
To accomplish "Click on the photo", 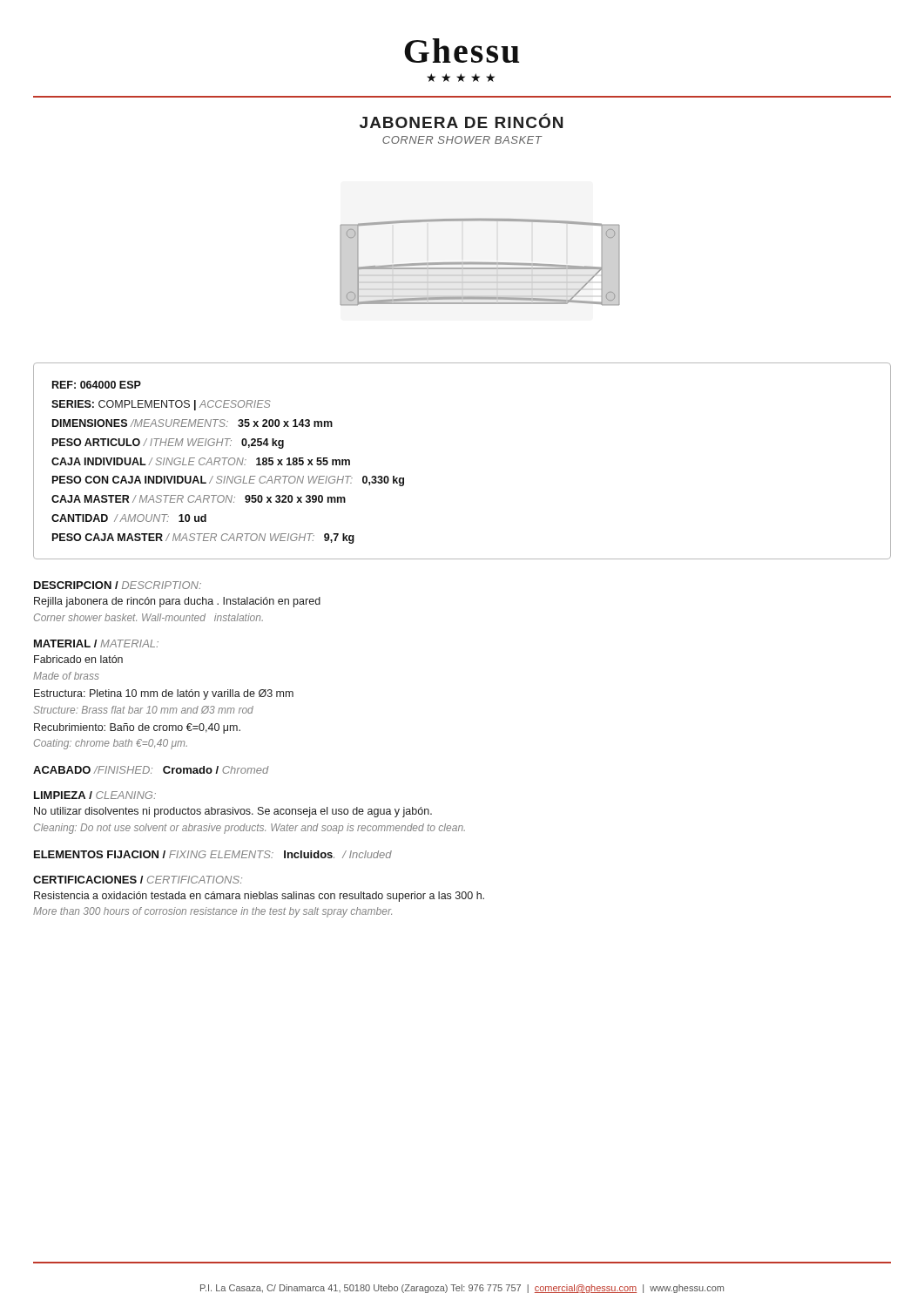I will (x=462, y=251).
